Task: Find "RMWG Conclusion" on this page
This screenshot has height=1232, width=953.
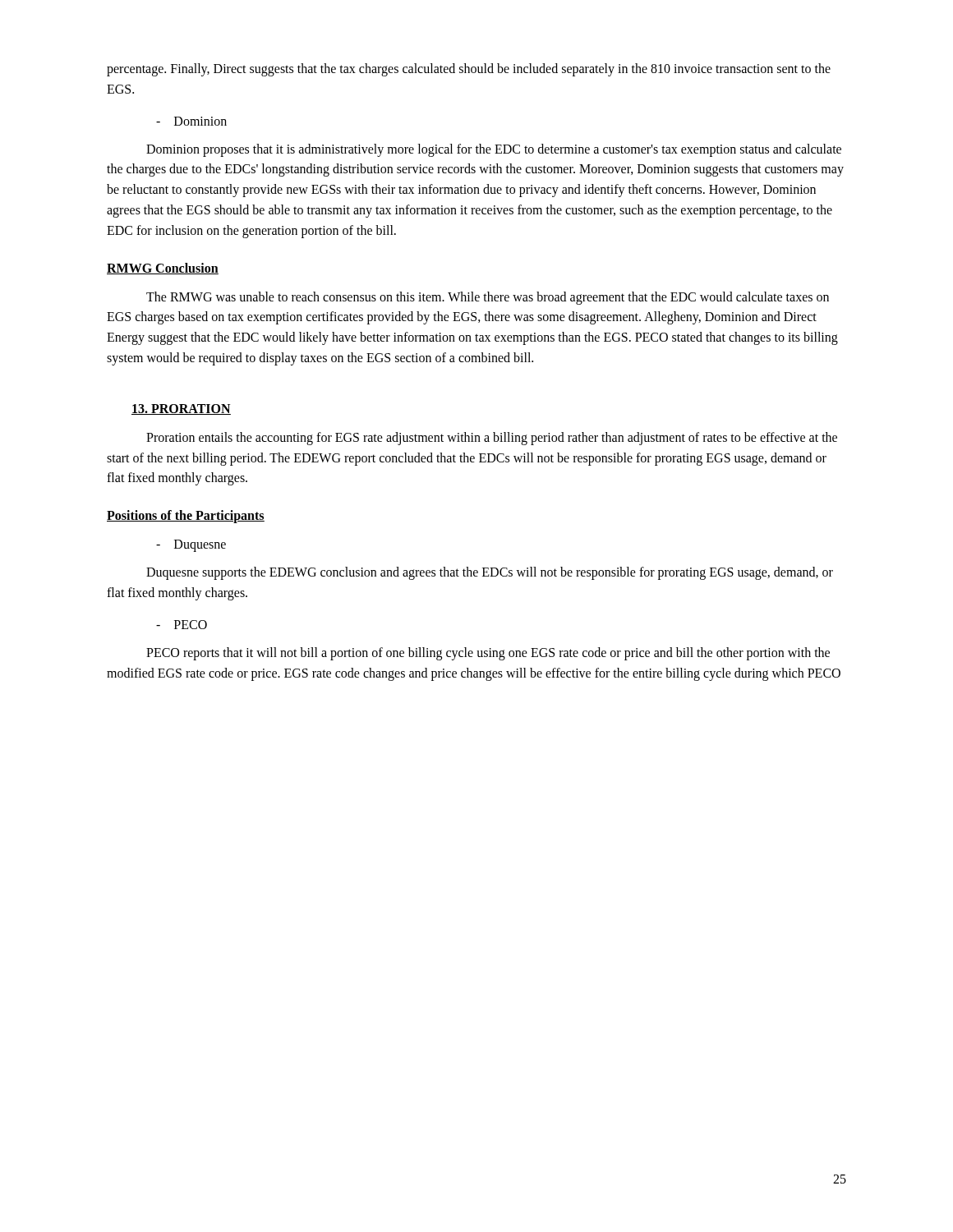Action: (162, 268)
